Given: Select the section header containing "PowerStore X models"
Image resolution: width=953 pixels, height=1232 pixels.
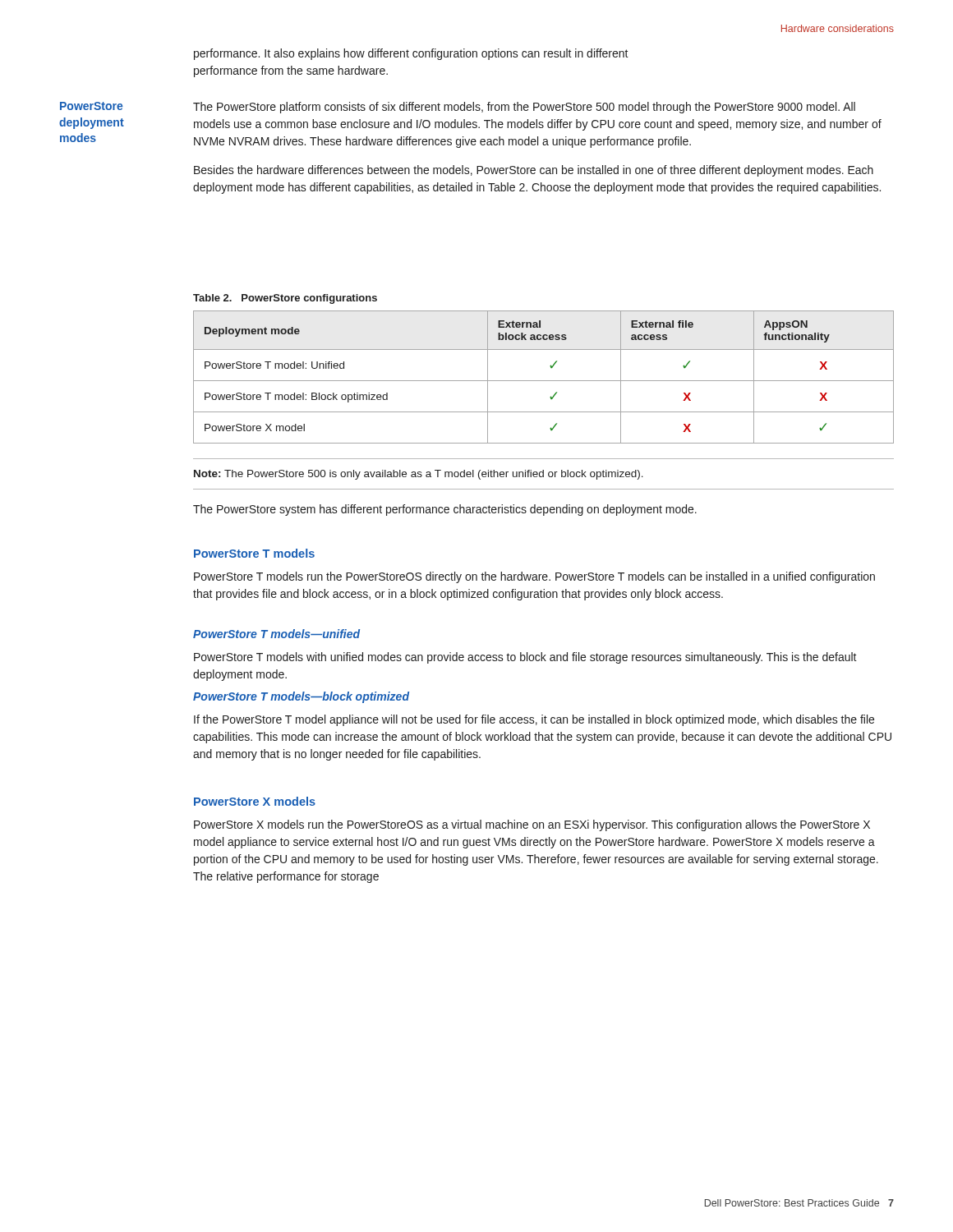Looking at the screenshot, I should (x=254, y=802).
